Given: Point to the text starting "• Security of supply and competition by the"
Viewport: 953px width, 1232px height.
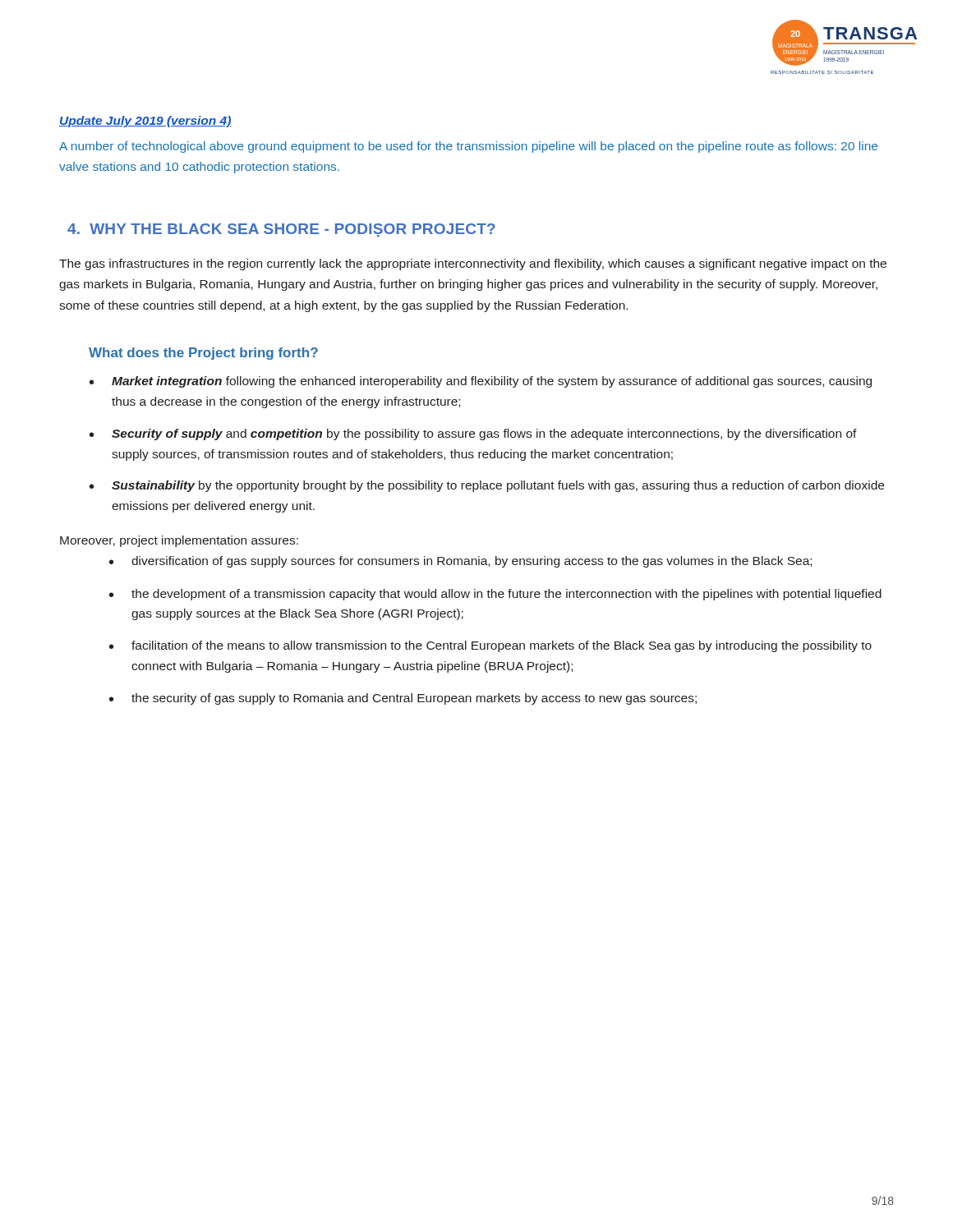Looking at the screenshot, I should point(491,444).
